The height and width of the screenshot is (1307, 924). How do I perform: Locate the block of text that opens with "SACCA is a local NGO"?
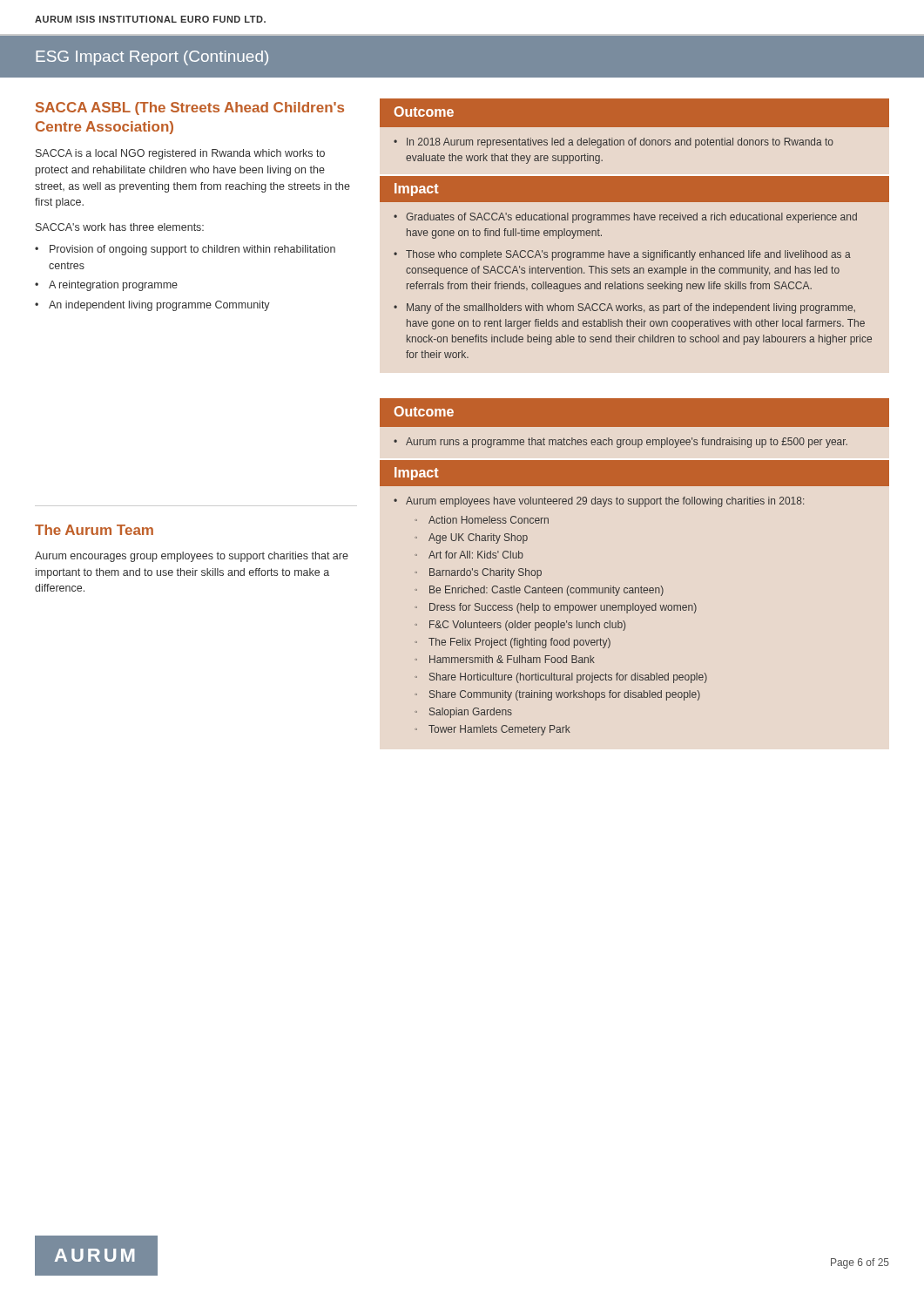click(192, 178)
